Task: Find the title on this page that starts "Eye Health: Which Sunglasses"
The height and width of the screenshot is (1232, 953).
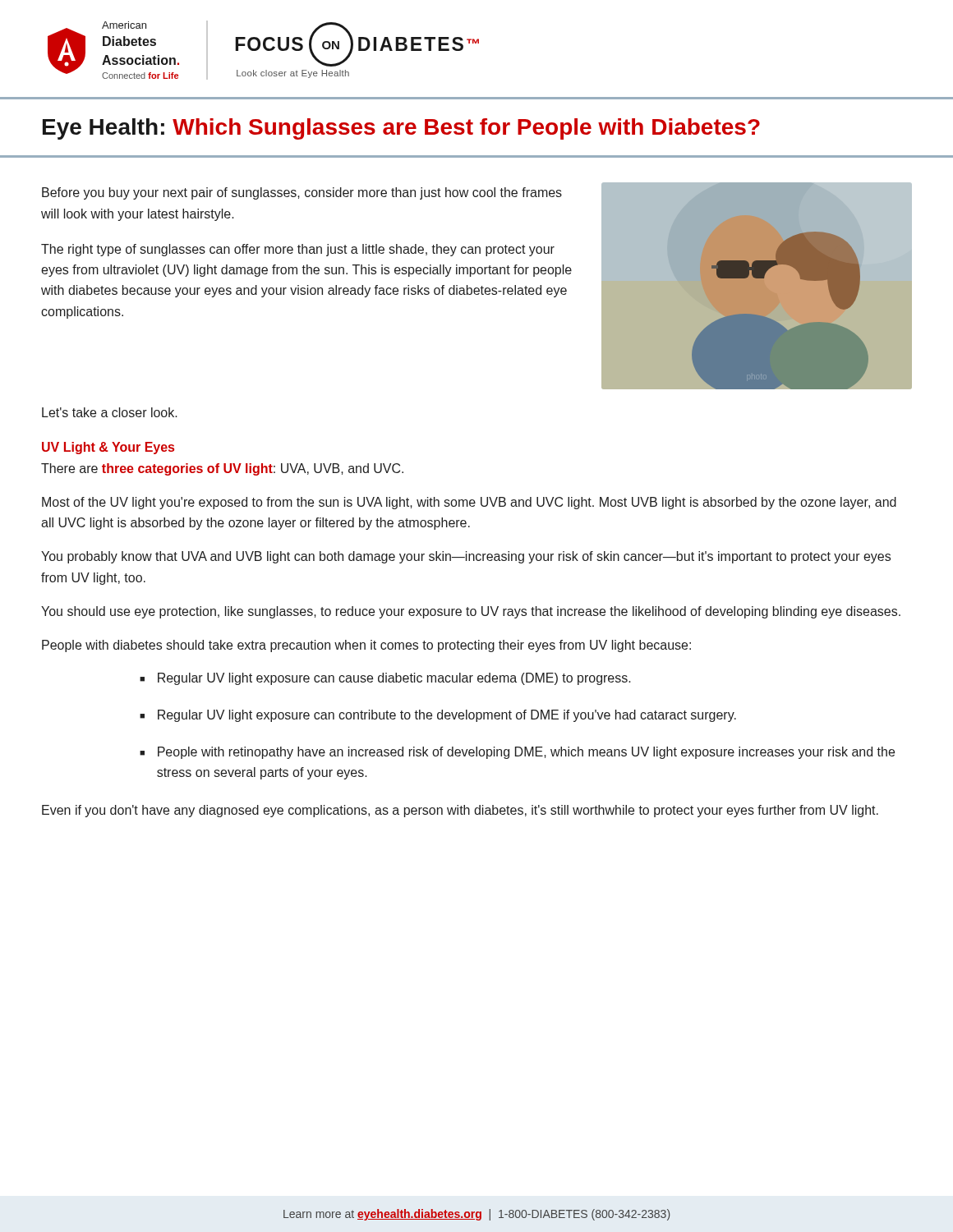Action: [476, 128]
